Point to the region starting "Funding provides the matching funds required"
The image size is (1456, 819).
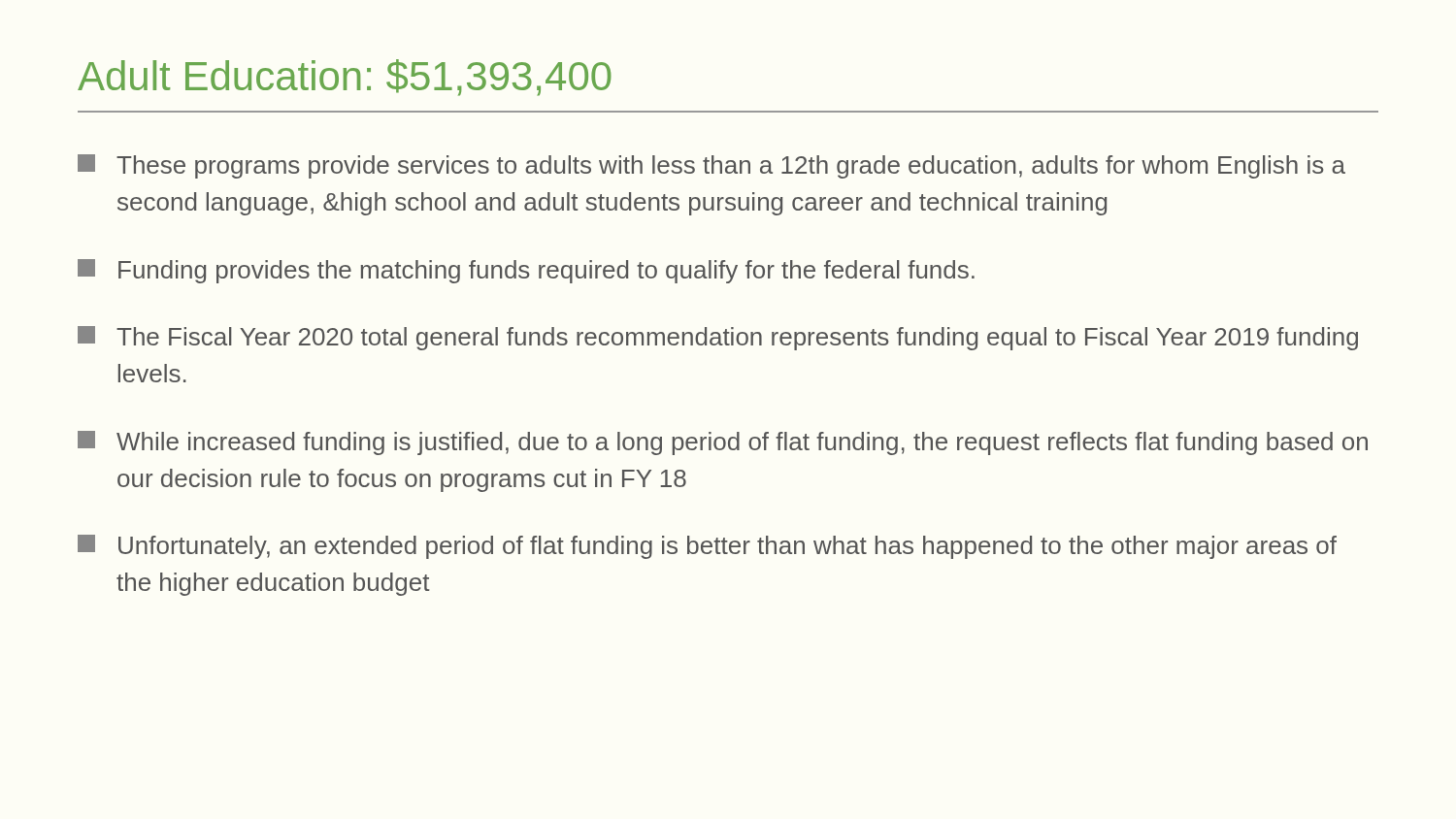[728, 270]
